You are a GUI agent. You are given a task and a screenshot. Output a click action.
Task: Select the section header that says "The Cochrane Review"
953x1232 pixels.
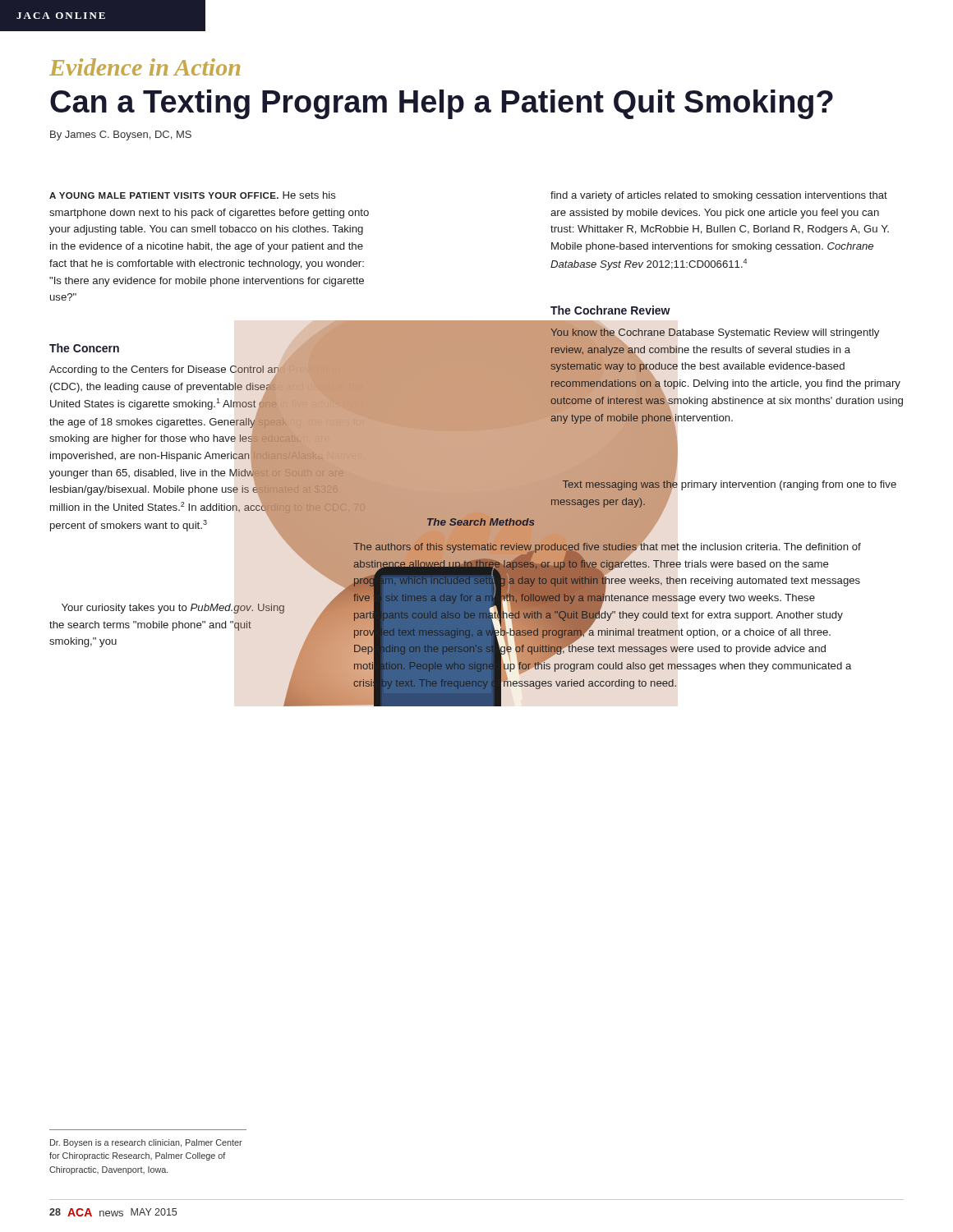coord(610,310)
